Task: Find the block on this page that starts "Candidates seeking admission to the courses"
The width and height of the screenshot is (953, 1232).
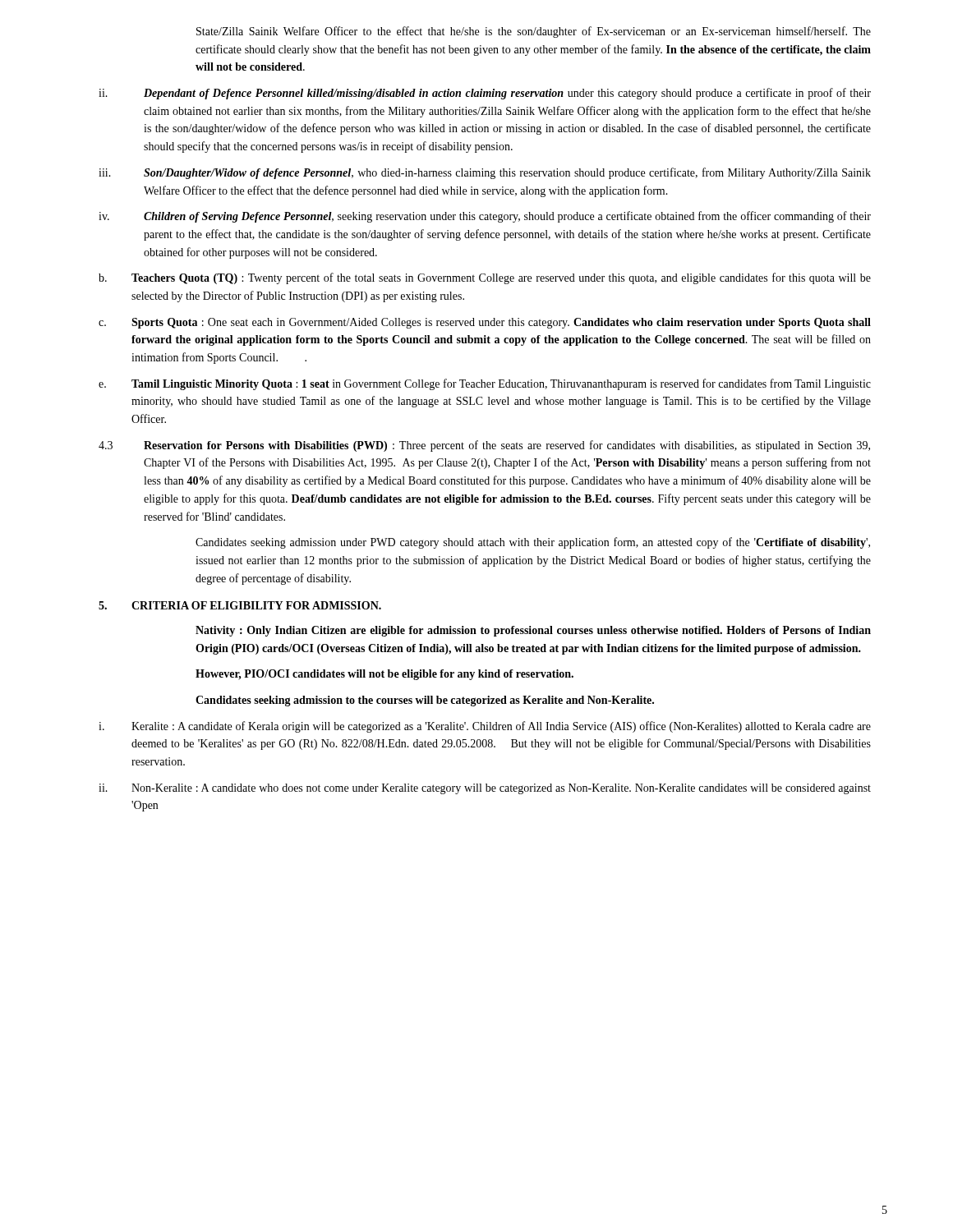Action: point(425,700)
